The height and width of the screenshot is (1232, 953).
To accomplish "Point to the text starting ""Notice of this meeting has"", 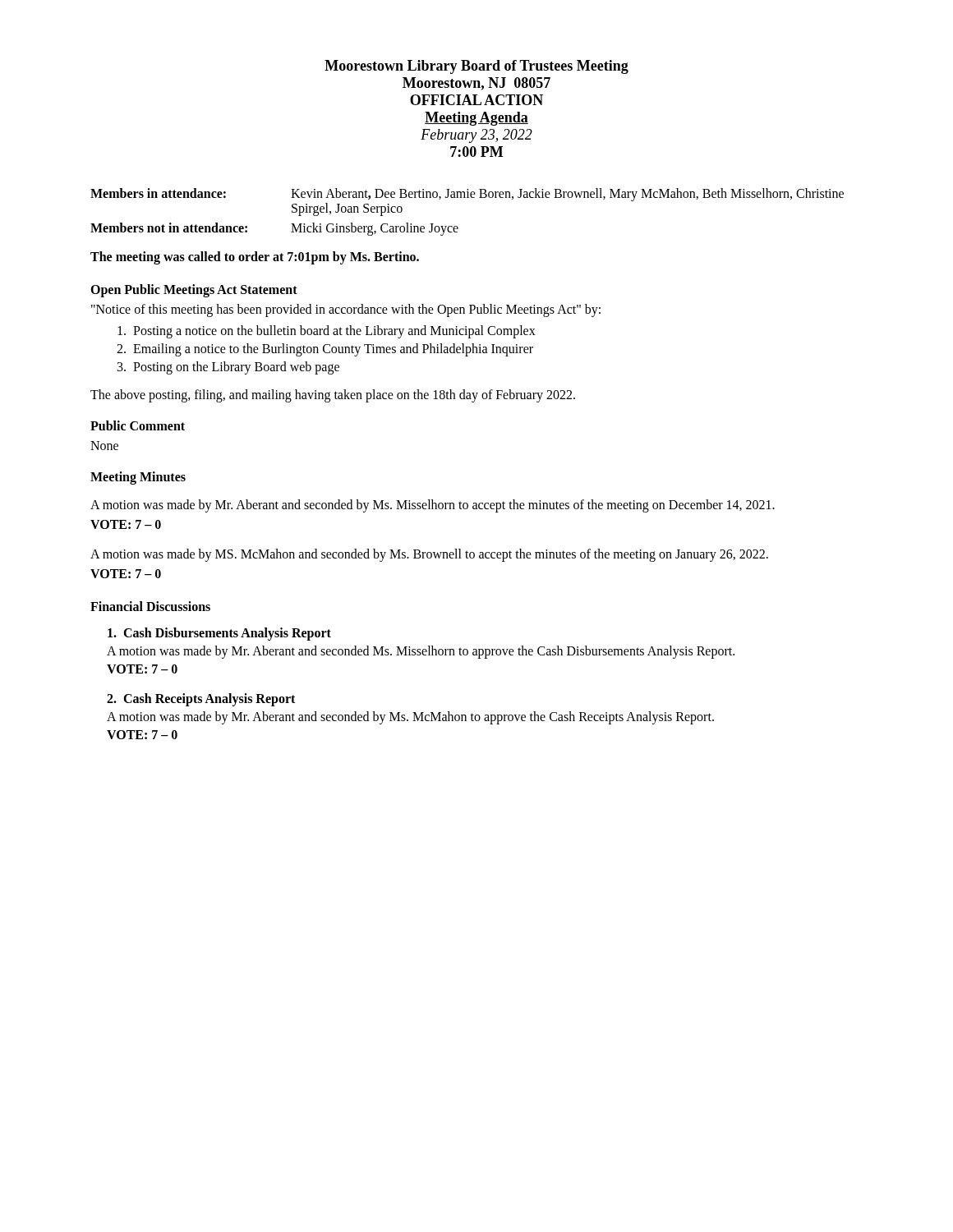I will point(346,309).
